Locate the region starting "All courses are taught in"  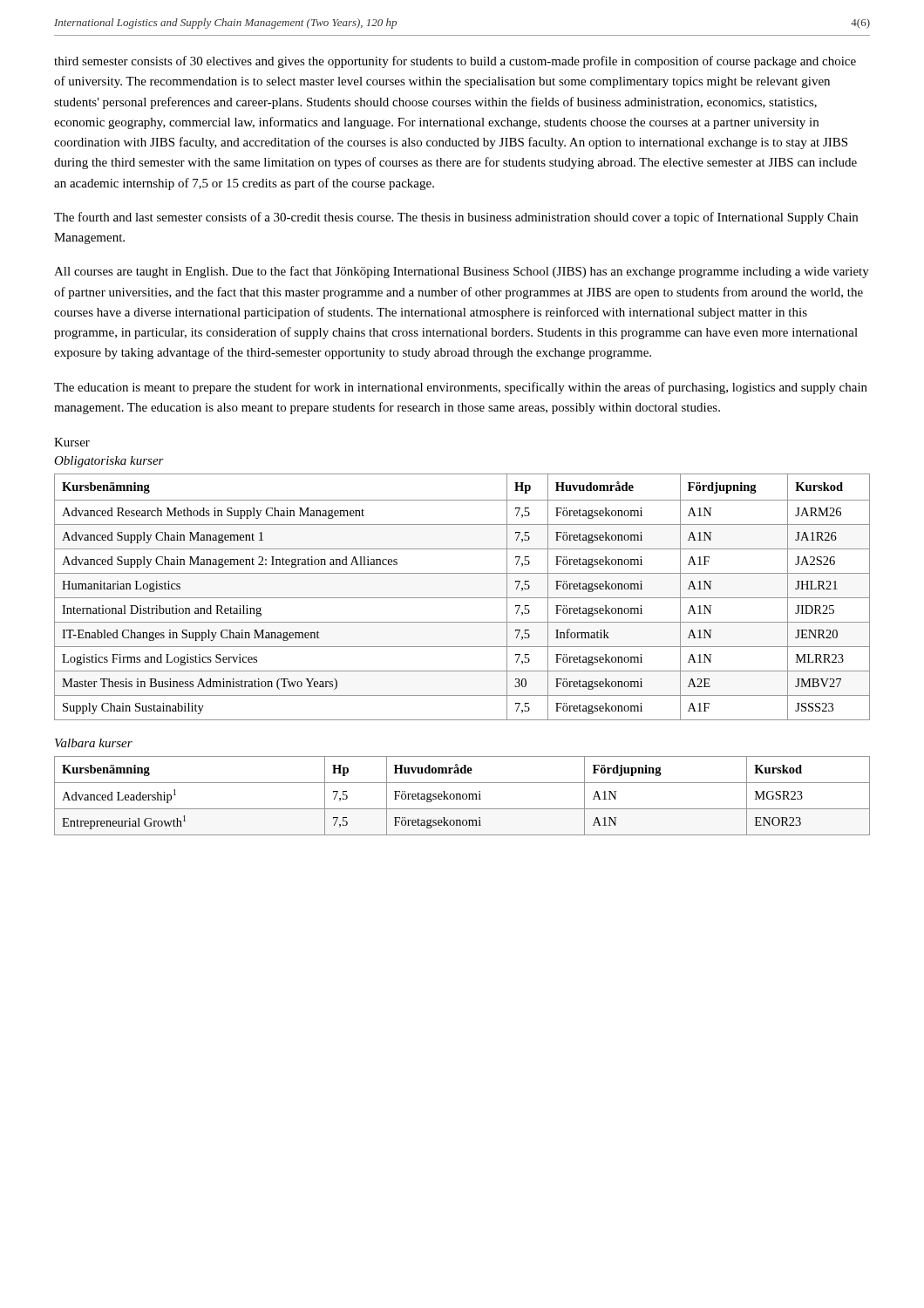point(461,312)
